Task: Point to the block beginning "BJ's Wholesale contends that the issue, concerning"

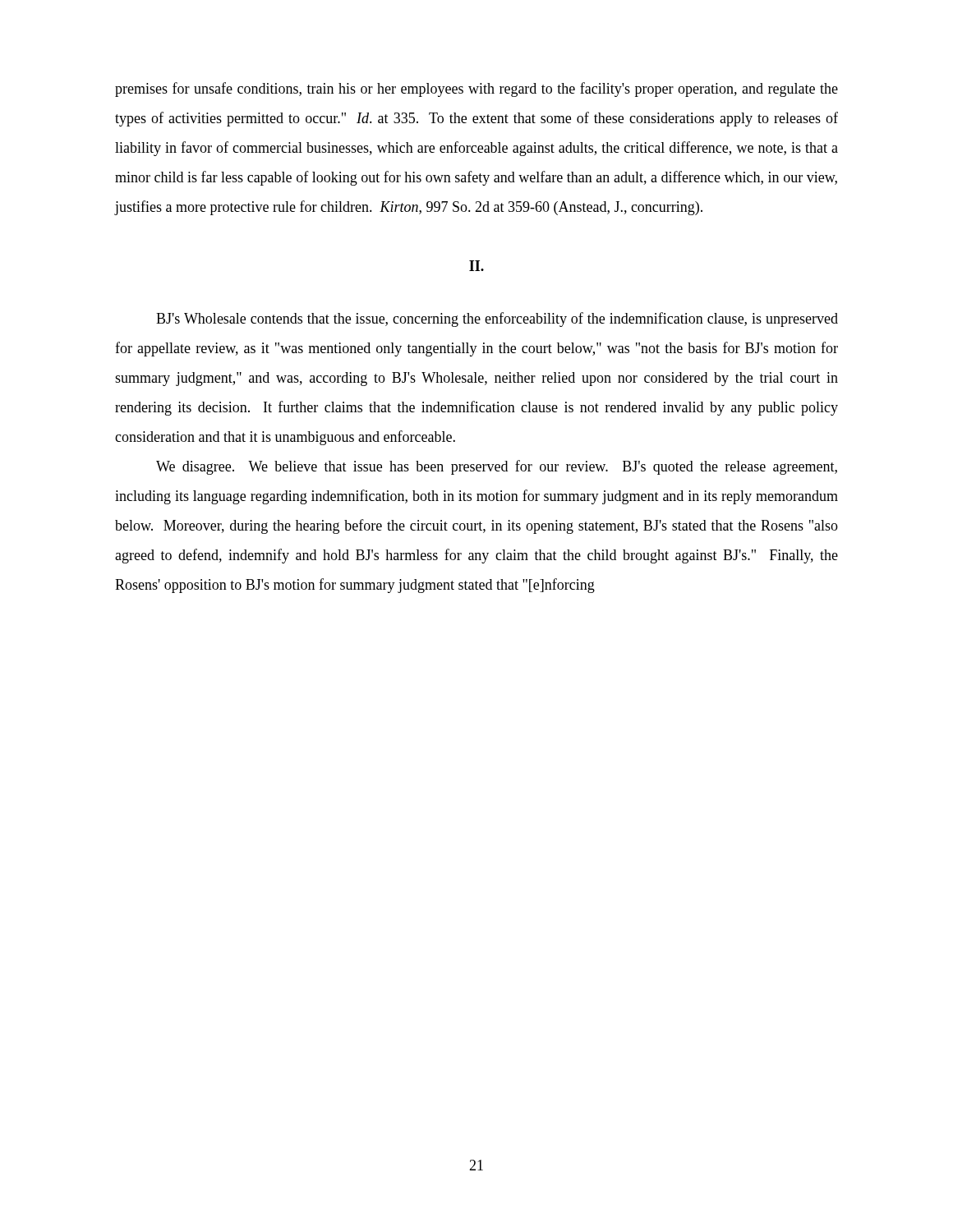Action: [x=476, y=378]
